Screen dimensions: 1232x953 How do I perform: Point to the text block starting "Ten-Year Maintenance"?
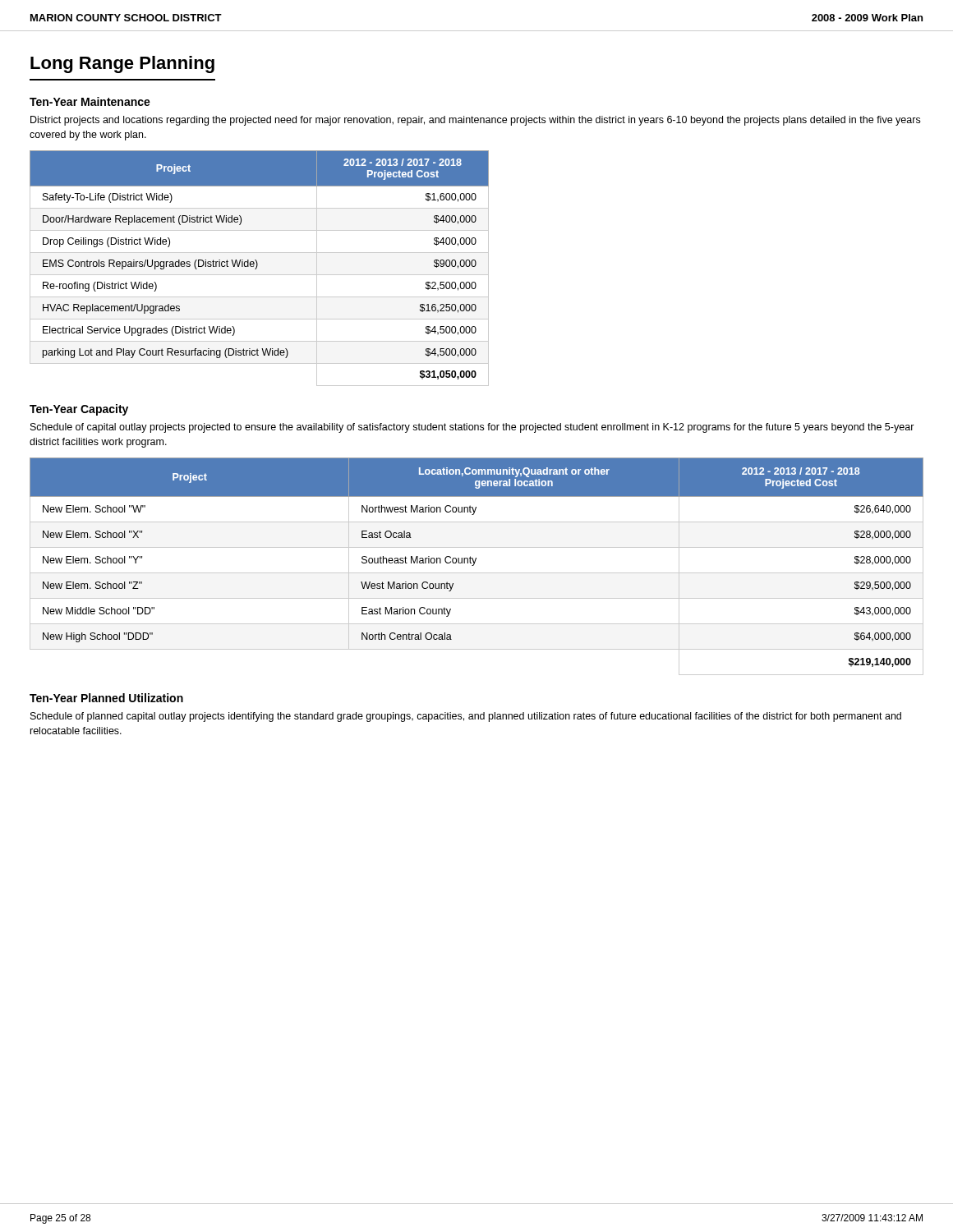coord(90,102)
